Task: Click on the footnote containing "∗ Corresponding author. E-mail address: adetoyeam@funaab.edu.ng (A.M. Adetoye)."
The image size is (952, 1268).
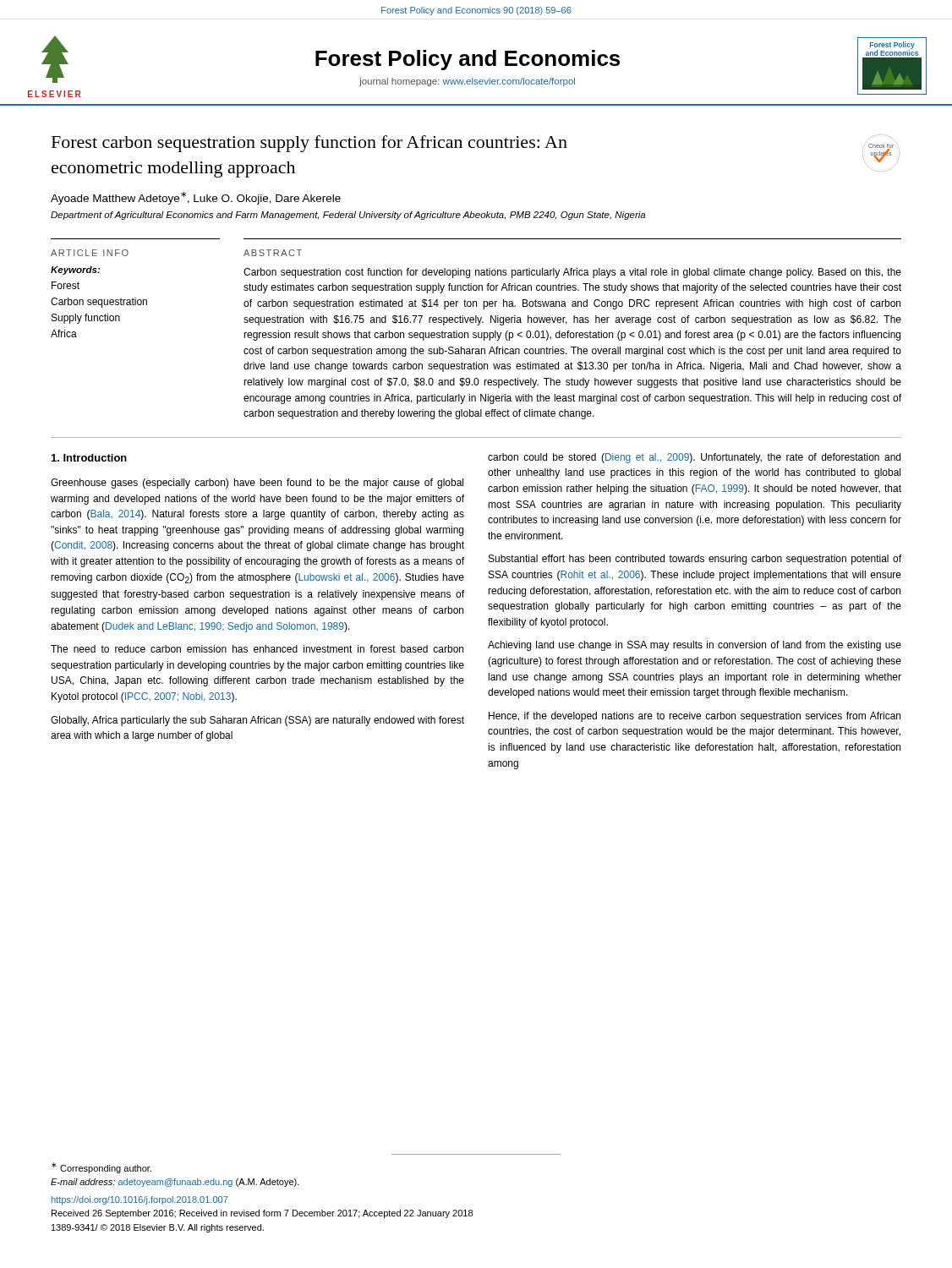Action: [x=175, y=1174]
